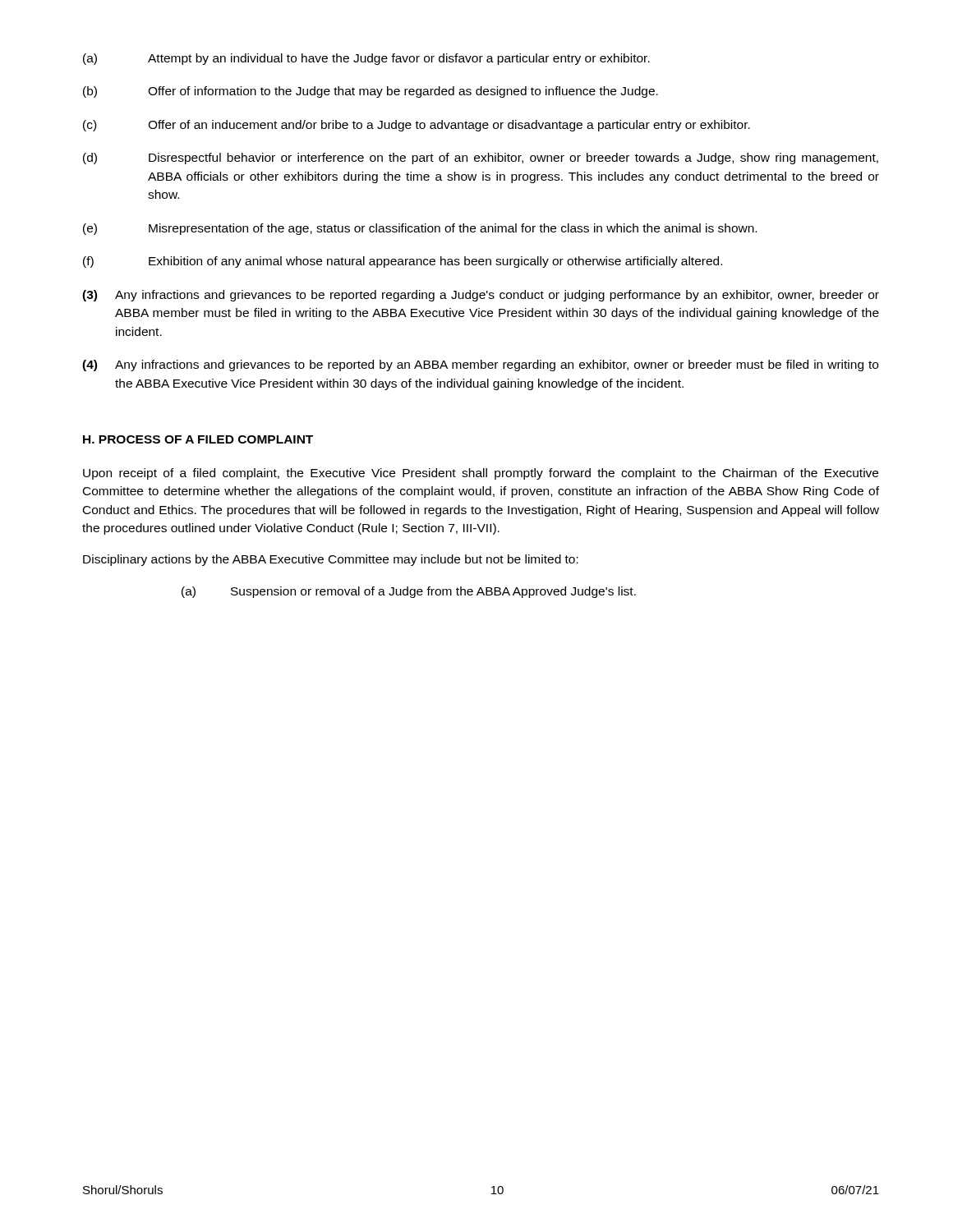Where is the section header that starts "H. PROCESS OF A FILED"?
953x1232 pixels.
[x=198, y=439]
